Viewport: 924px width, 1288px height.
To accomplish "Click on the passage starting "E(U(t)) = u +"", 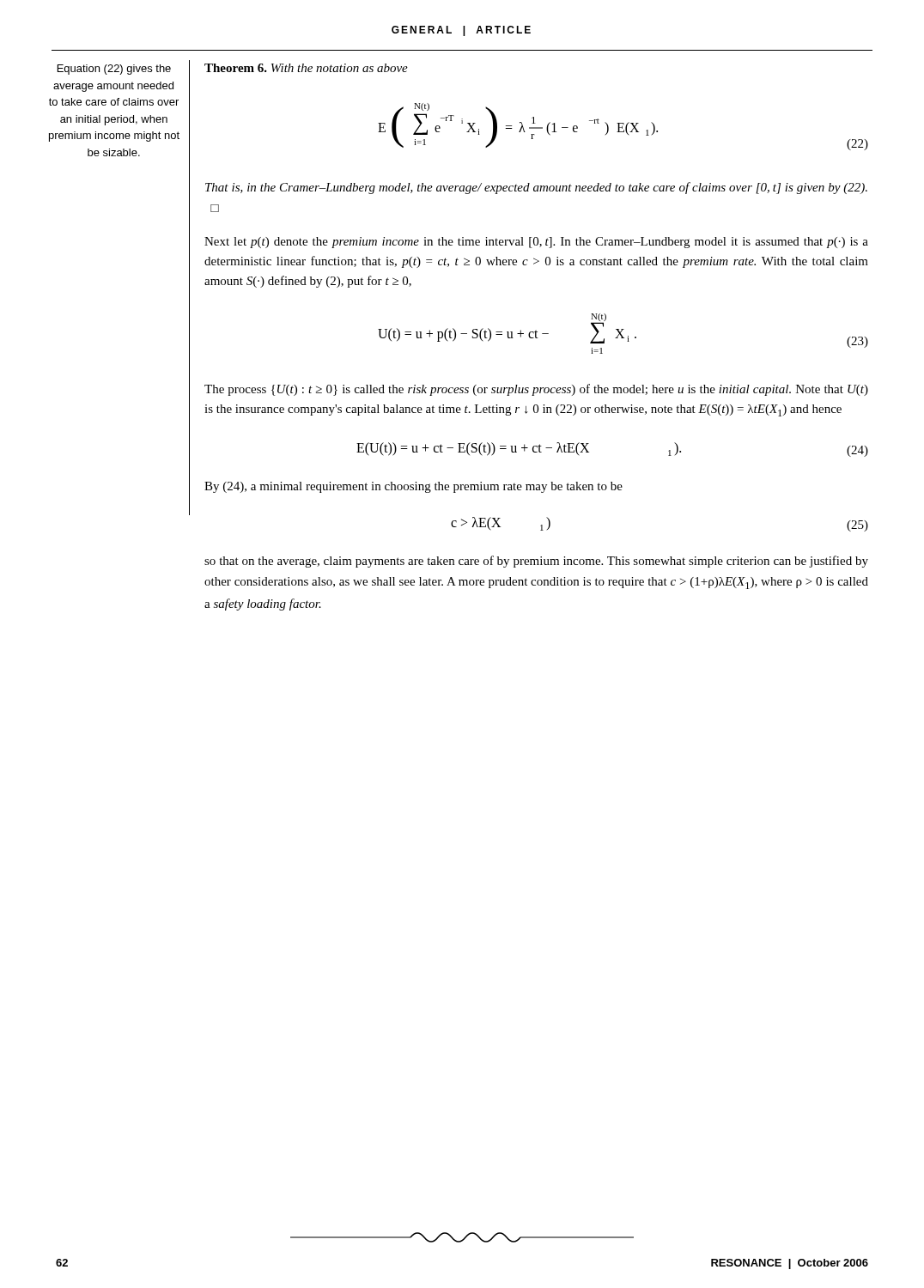I will 474,449.
